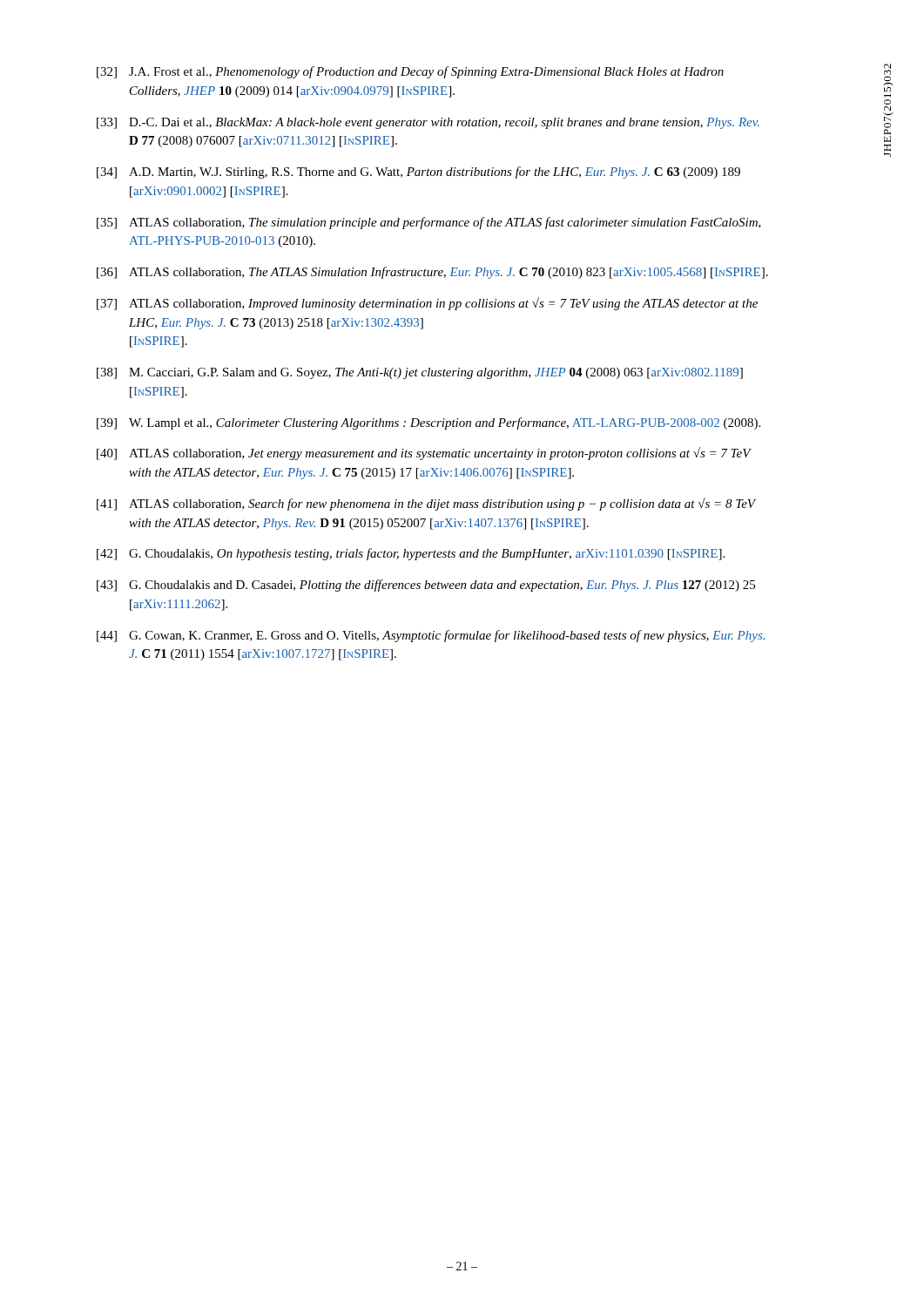Click on the list item with the text "[33] D.-C. Dai et al., BlackMax: A black-hole"

coord(434,132)
